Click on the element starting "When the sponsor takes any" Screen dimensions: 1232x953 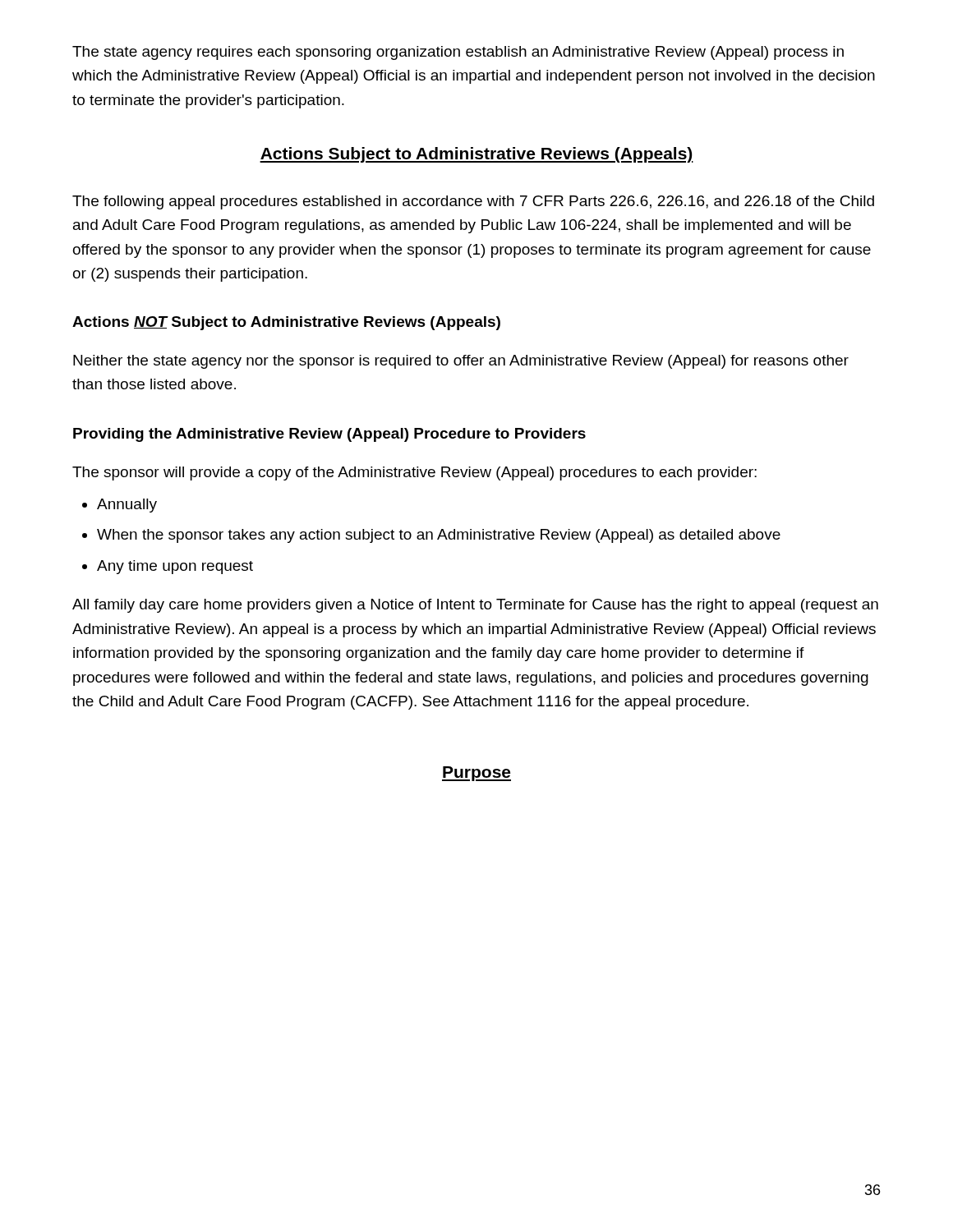tap(439, 535)
